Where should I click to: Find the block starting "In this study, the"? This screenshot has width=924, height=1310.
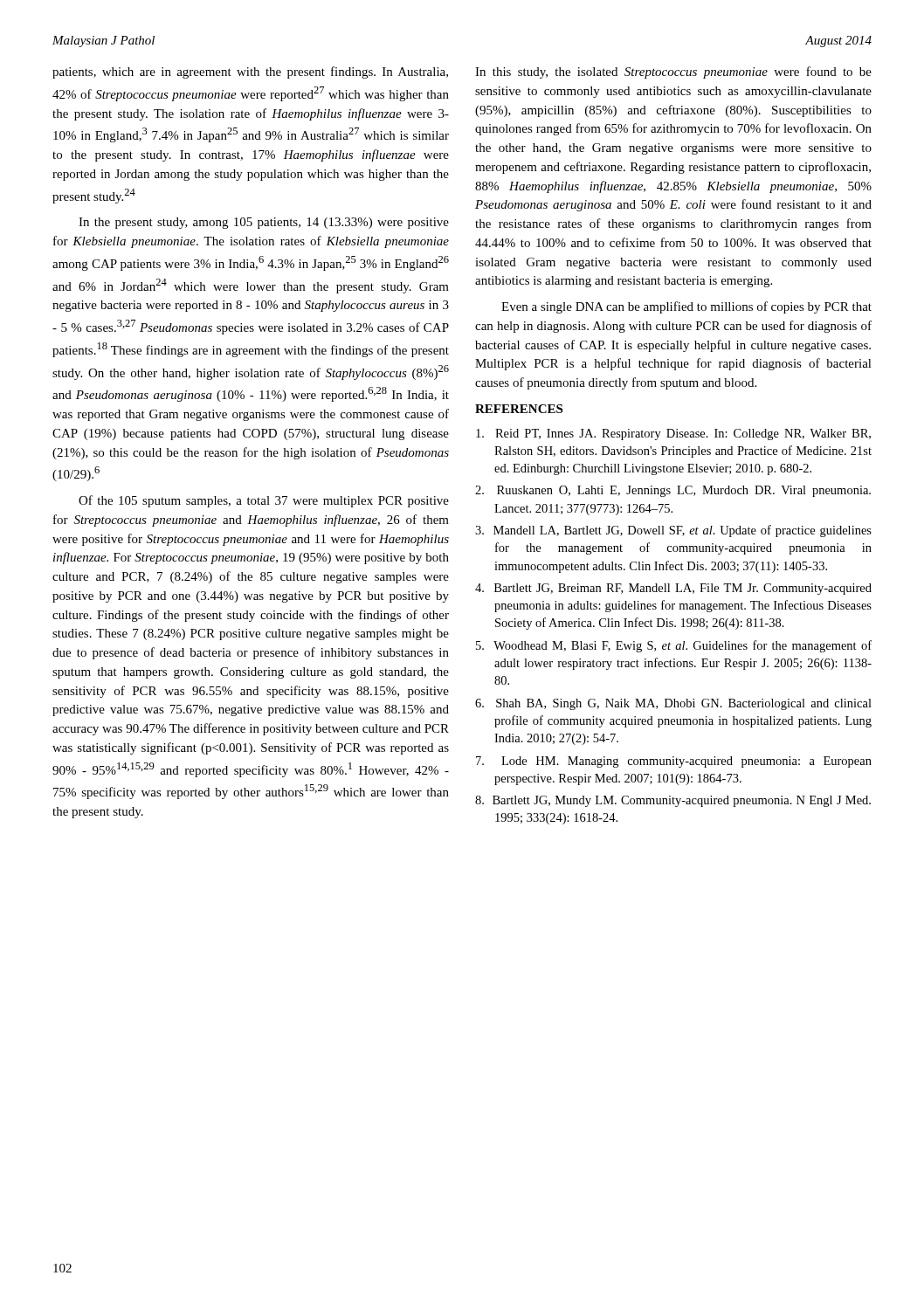tap(673, 177)
